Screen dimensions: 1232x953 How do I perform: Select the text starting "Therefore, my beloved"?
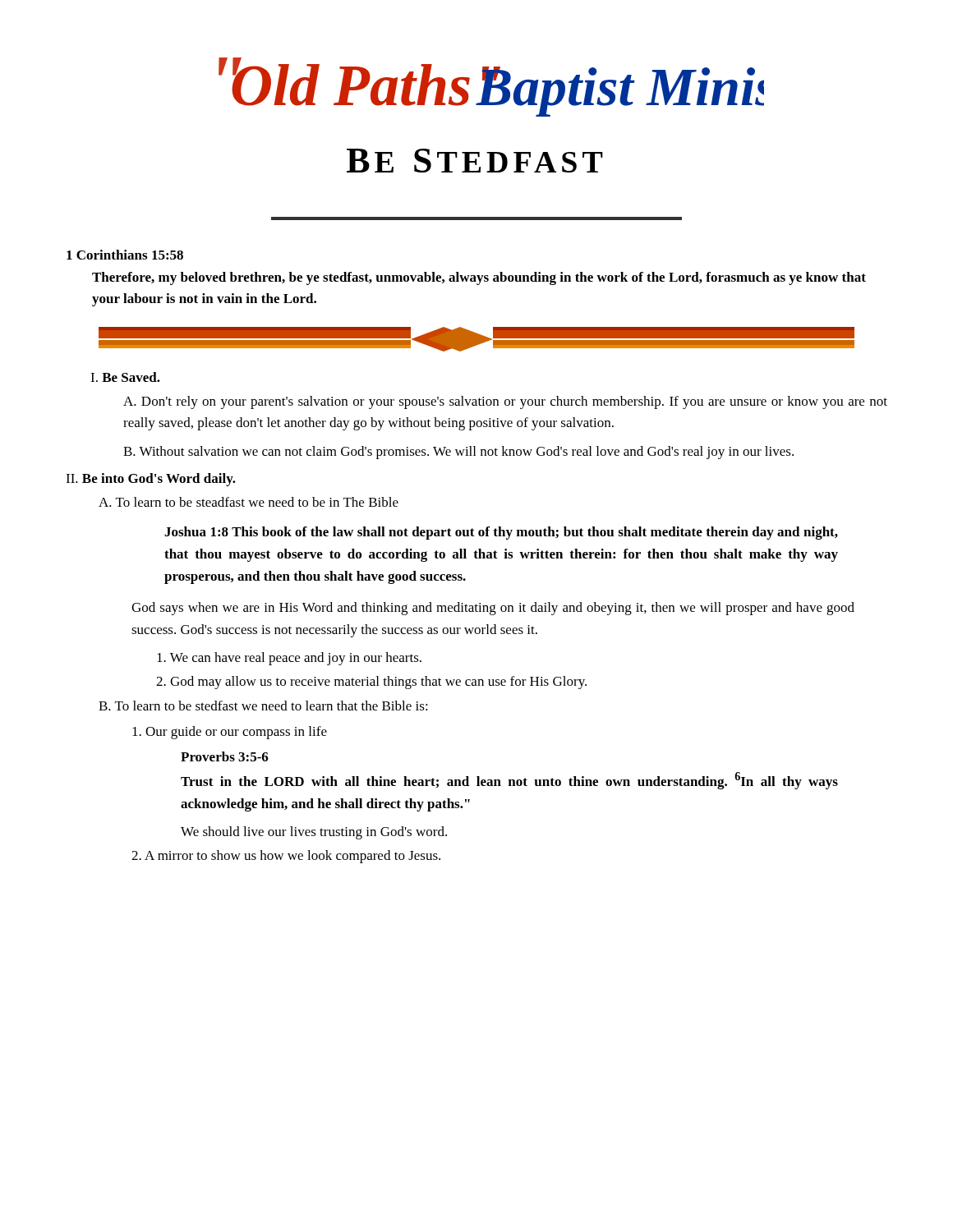(x=479, y=288)
